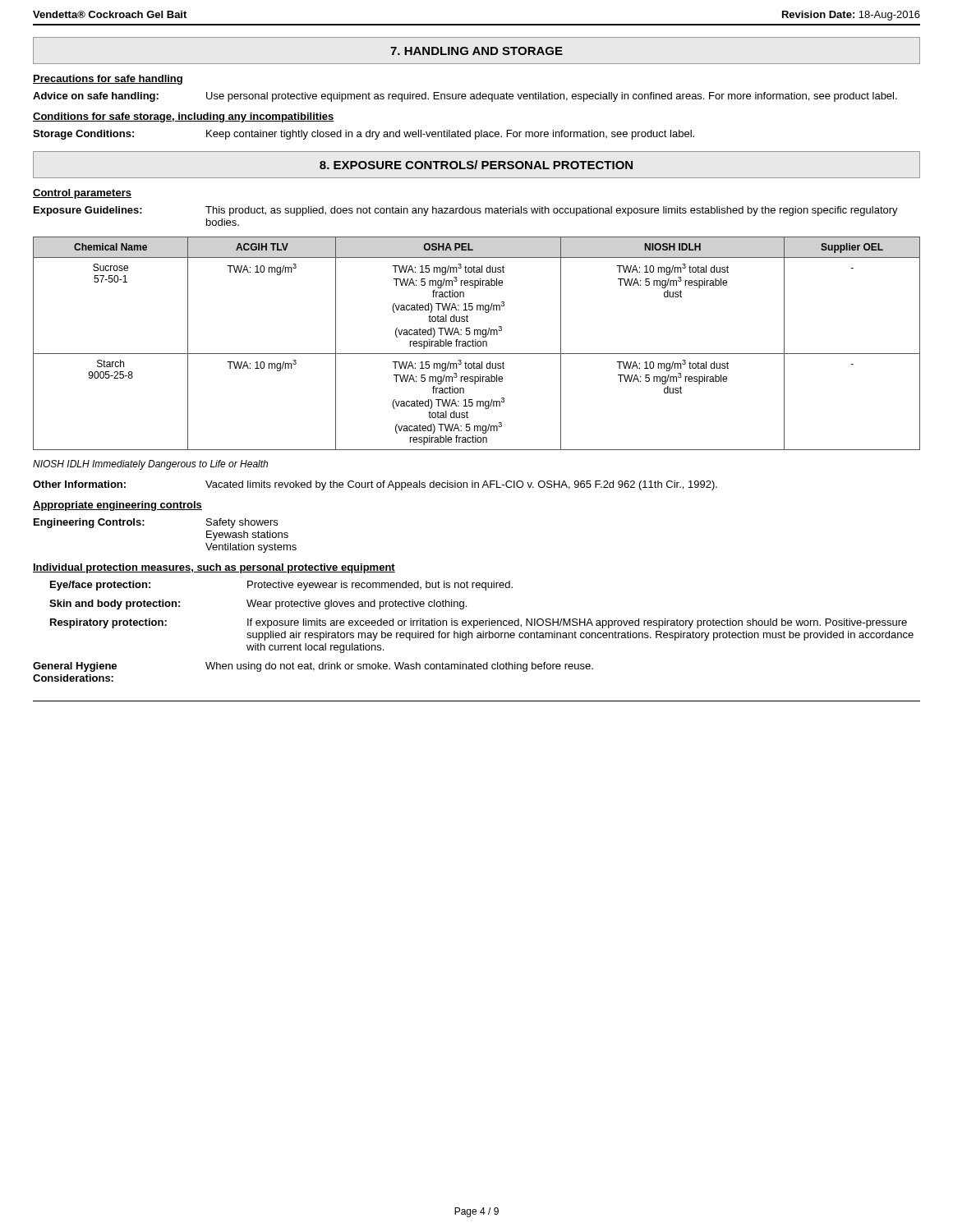Click on the text block that reads "Individual protection measures,"
953x1232 pixels.
coord(214,568)
